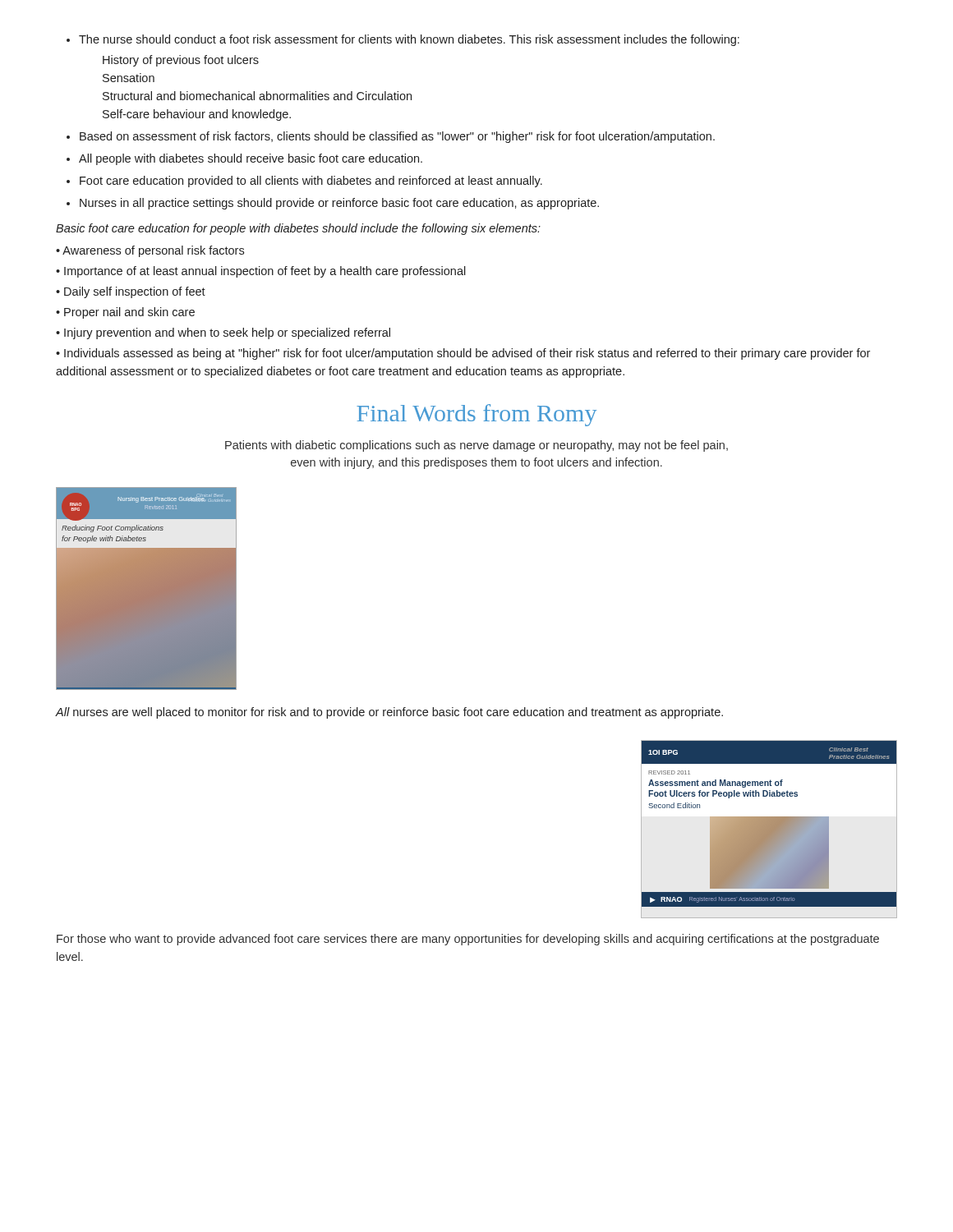Locate the element starting "All nurses are well placed to monitor"
The height and width of the screenshot is (1232, 953).
[x=390, y=712]
